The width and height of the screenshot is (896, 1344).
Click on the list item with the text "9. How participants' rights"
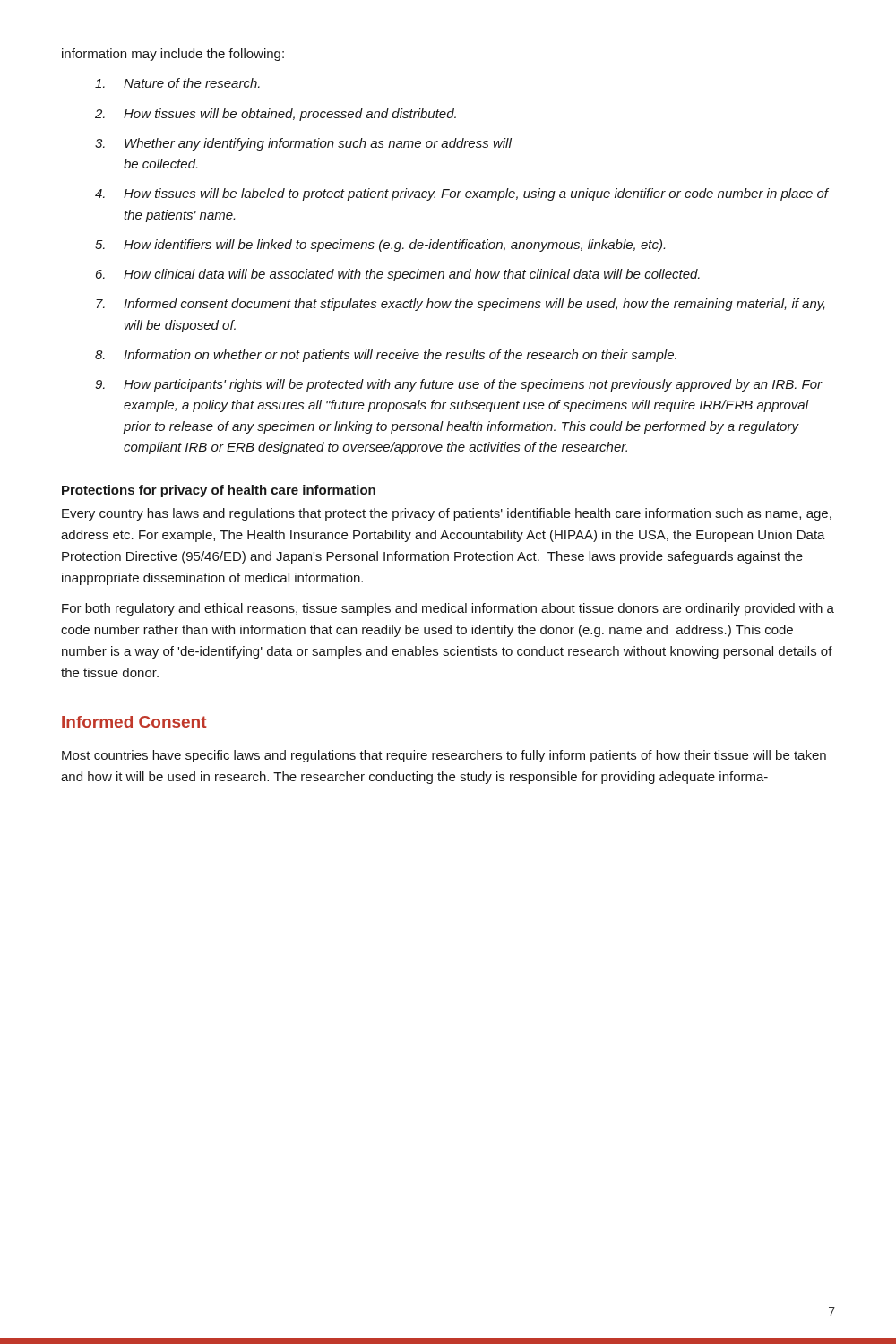tap(465, 415)
